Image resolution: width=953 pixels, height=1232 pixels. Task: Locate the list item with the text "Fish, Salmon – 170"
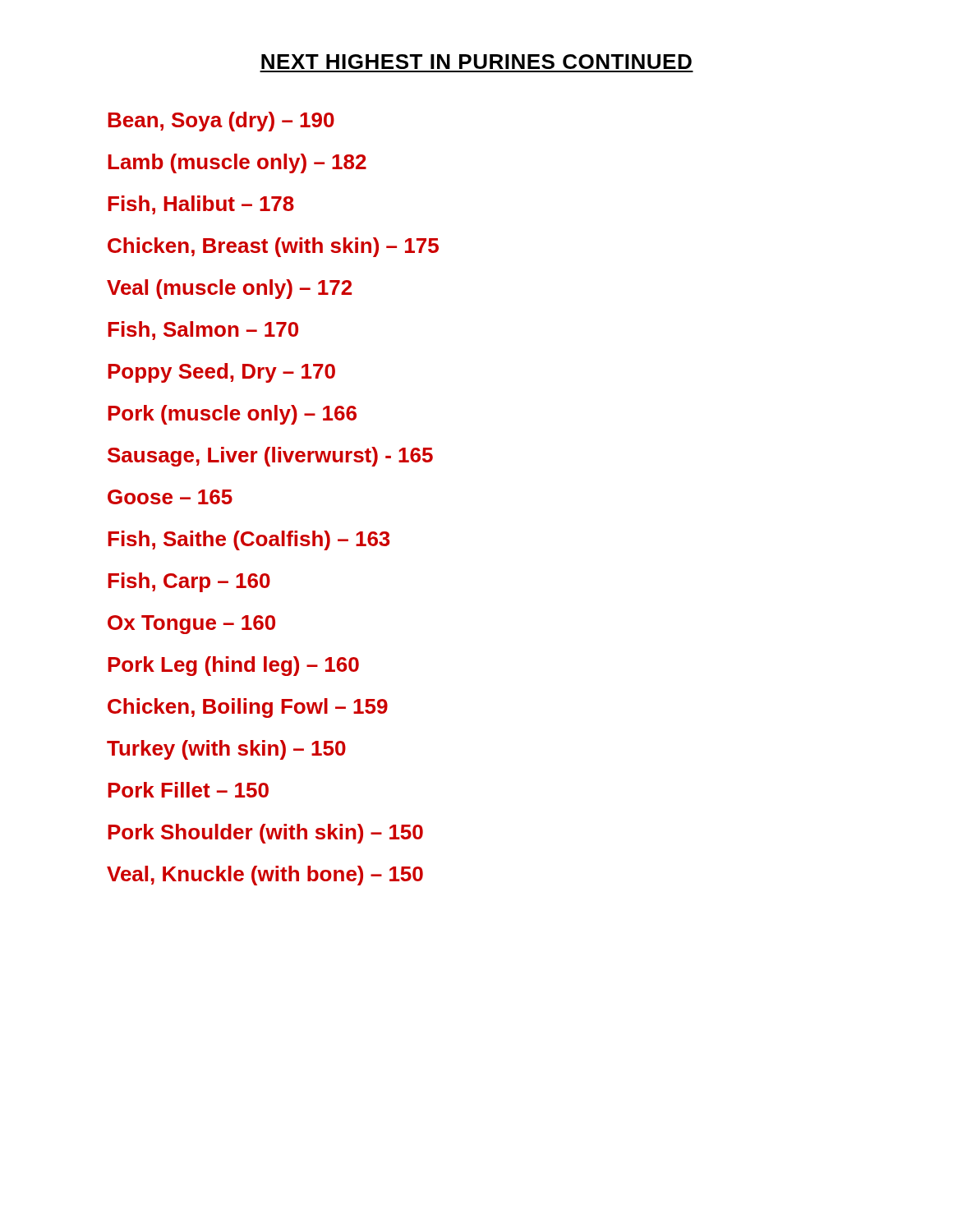(203, 329)
